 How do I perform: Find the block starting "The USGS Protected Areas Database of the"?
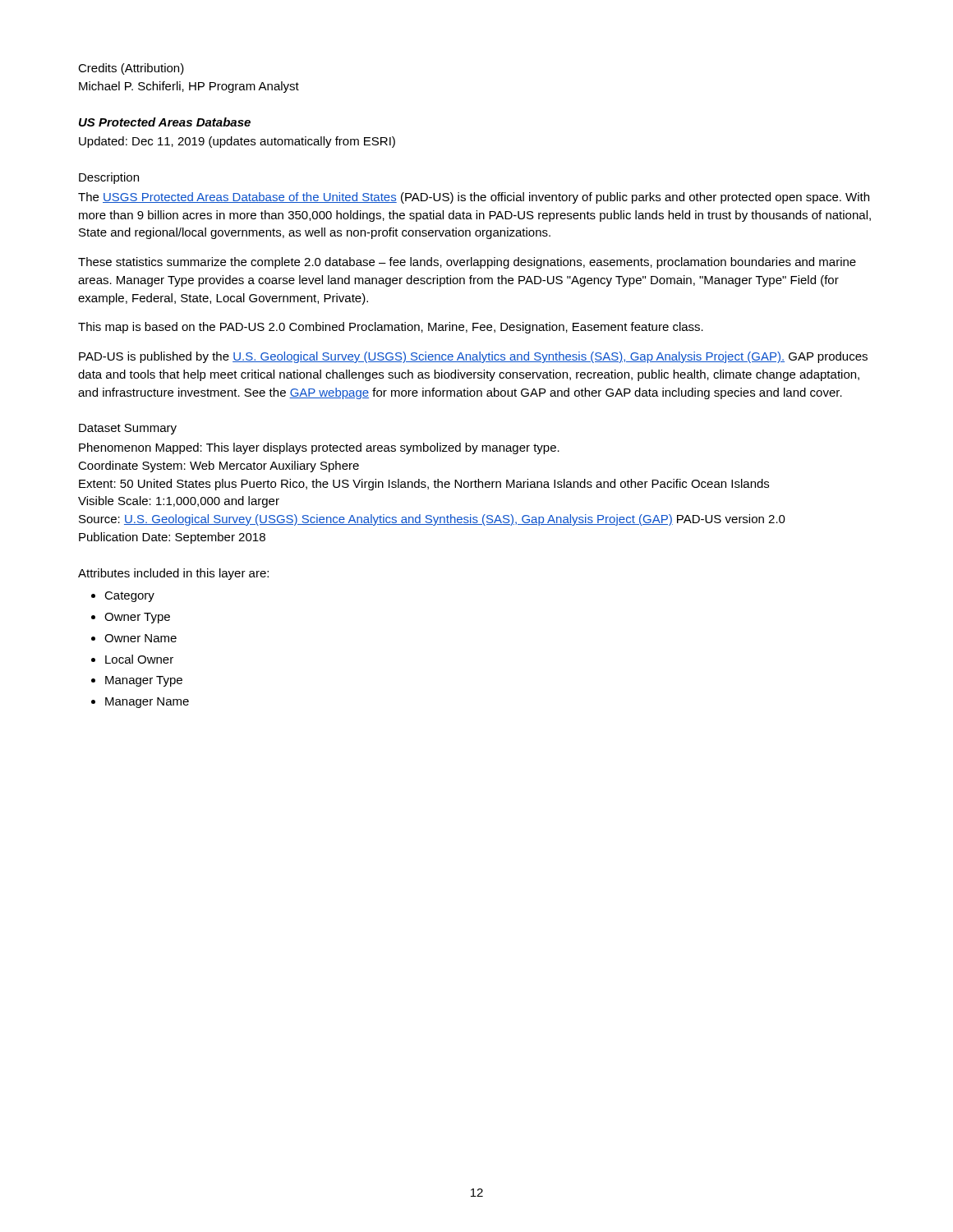(476, 215)
